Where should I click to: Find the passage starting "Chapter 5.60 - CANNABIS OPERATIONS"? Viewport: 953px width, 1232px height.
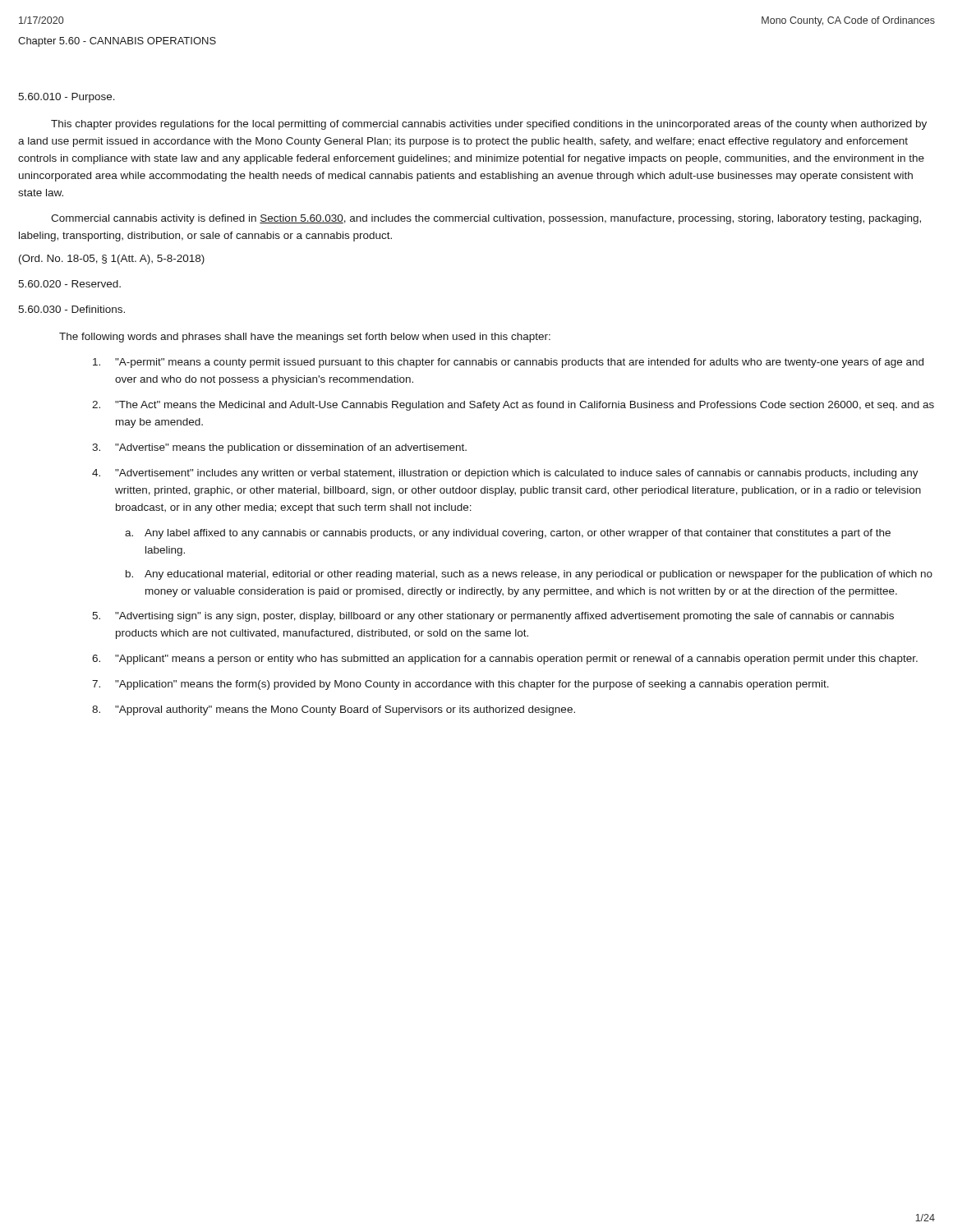[x=117, y=41]
